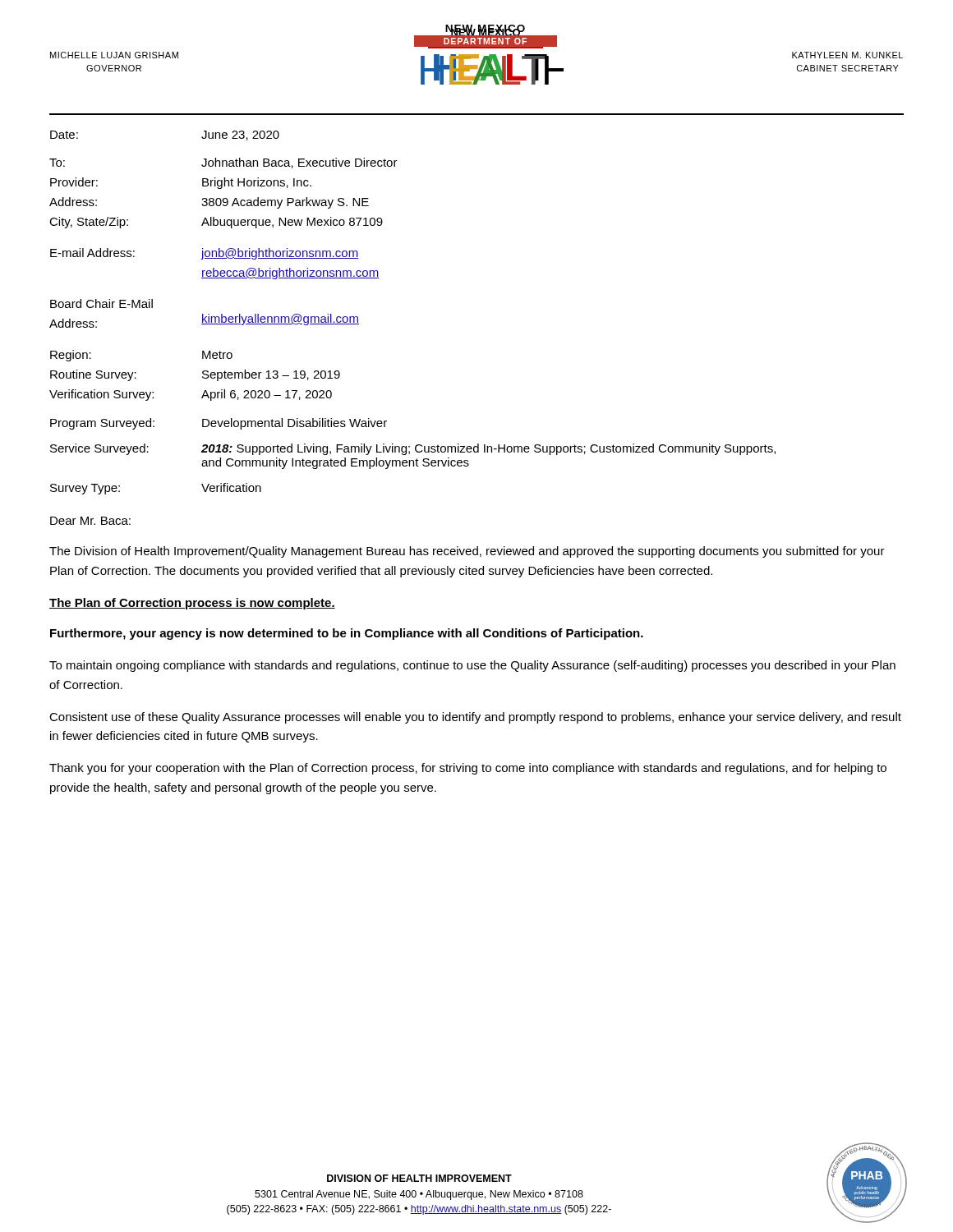Click on the text that reads "E-mail Address: jonb@brighthorizonsnm.com rebecca@brighthorizonsnm.com"

(x=204, y=254)
